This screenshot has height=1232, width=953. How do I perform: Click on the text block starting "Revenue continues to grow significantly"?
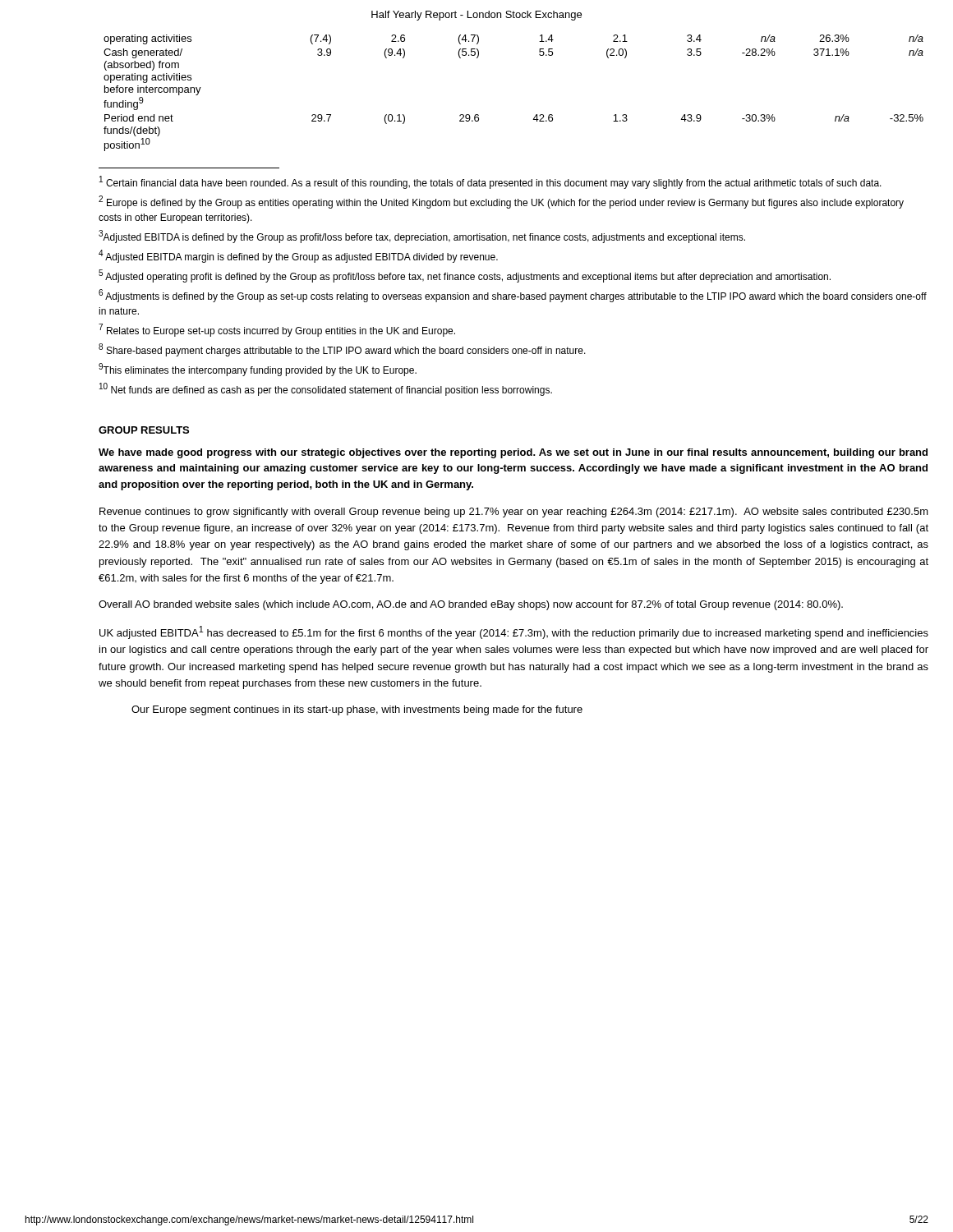[513, 544]
